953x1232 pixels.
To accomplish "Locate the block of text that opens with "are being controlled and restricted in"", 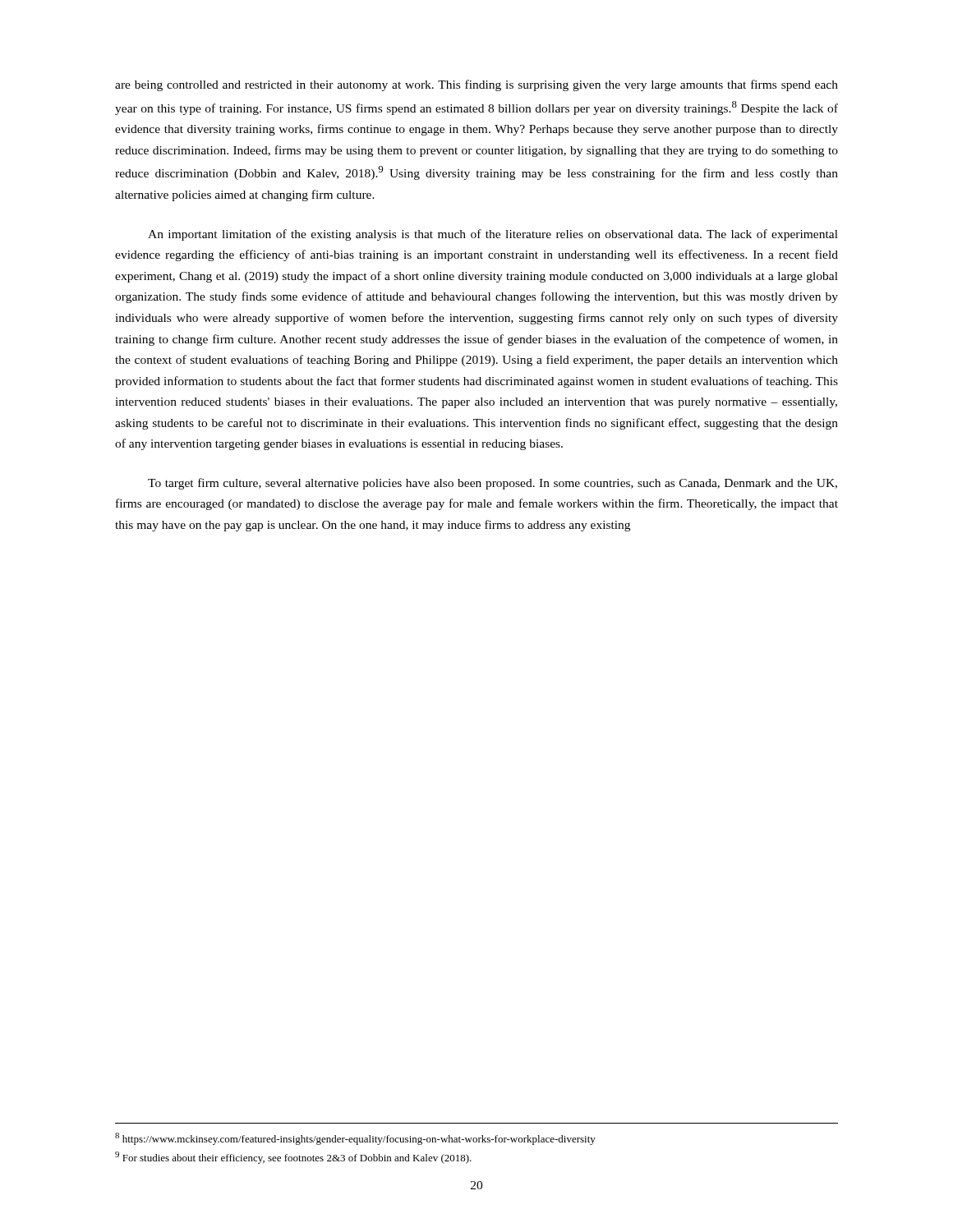I will click(476, 139).
